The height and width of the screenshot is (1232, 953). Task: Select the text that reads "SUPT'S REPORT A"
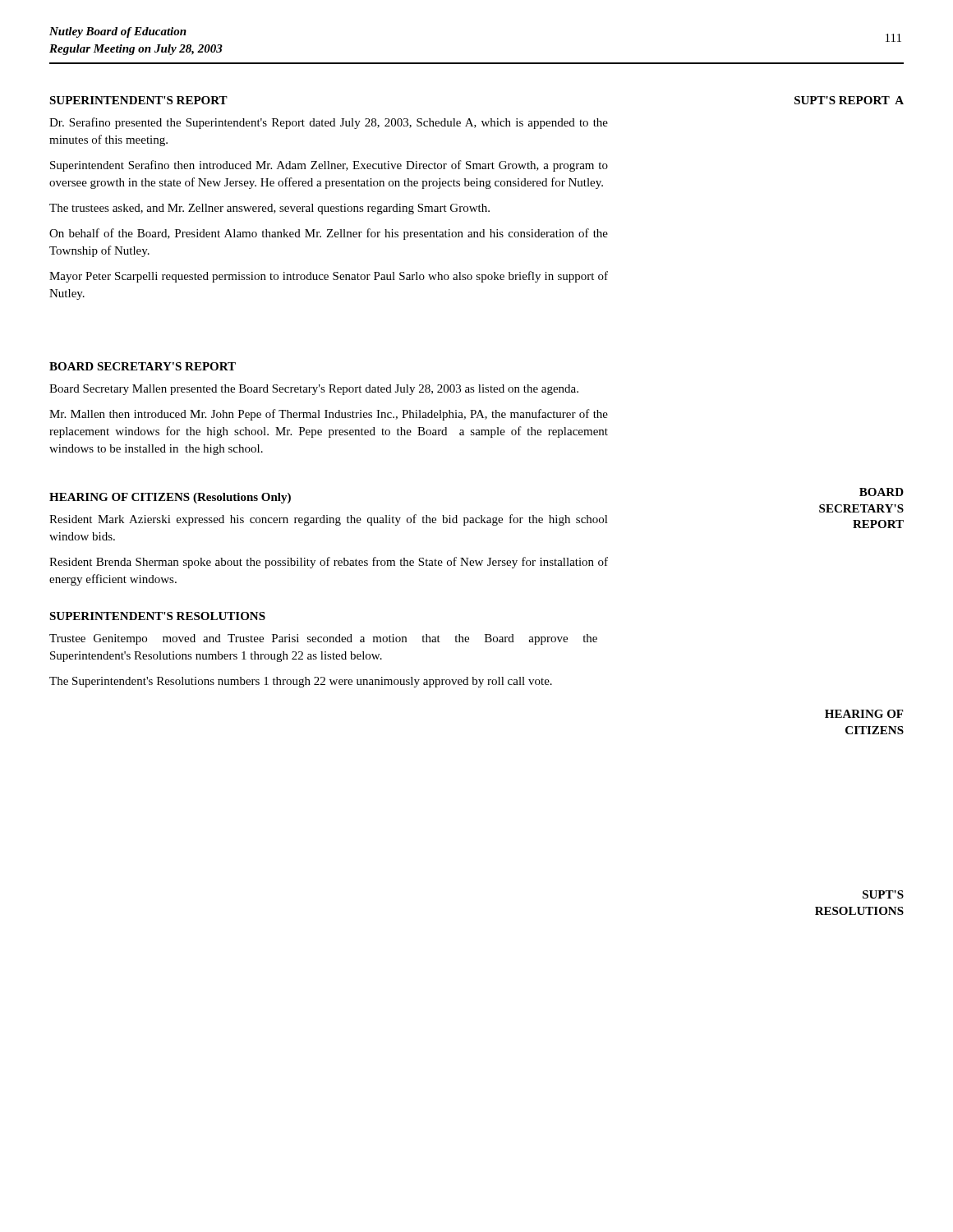pos(849,100)
